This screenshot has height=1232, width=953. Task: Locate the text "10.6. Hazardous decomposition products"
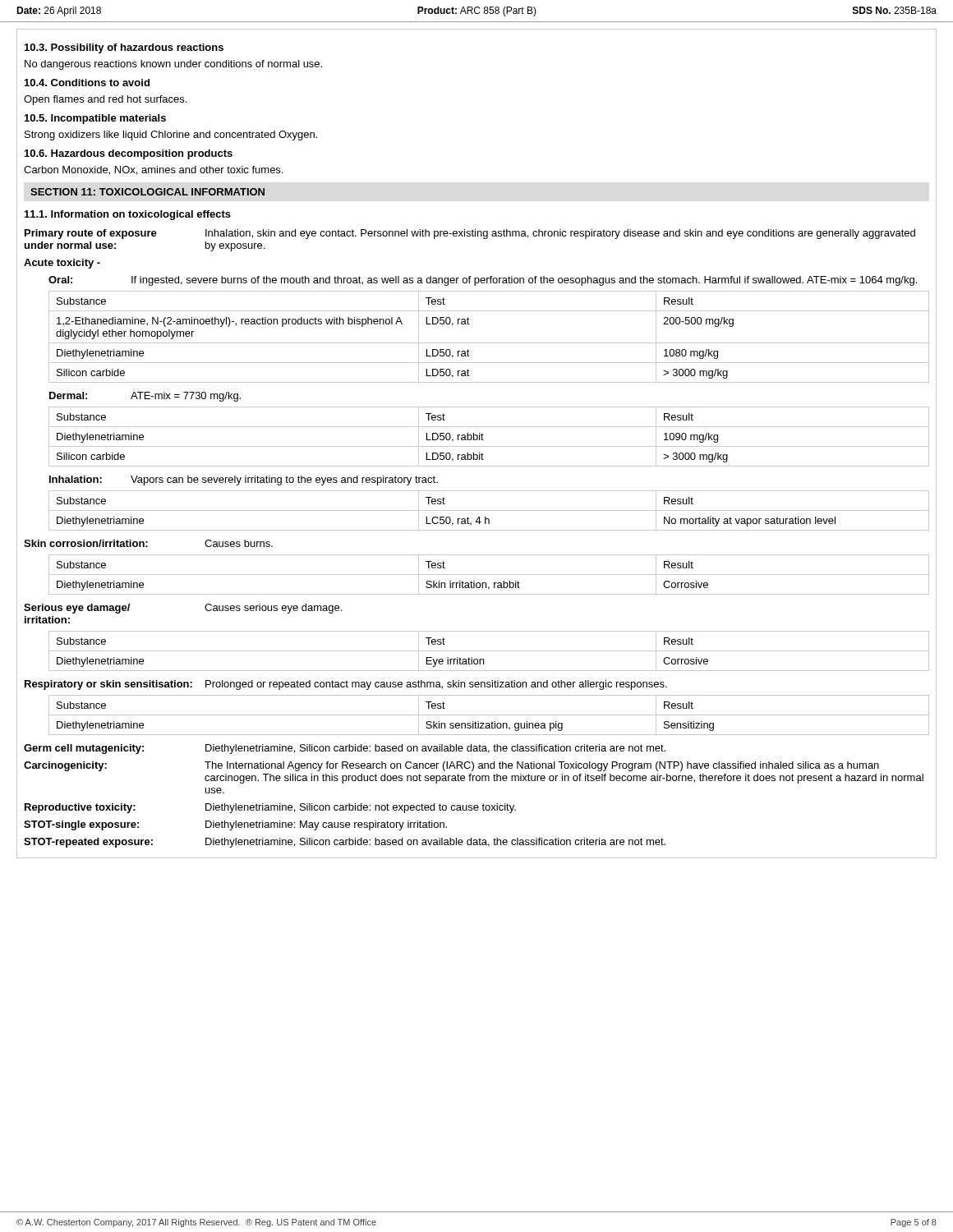pos(128,153)
